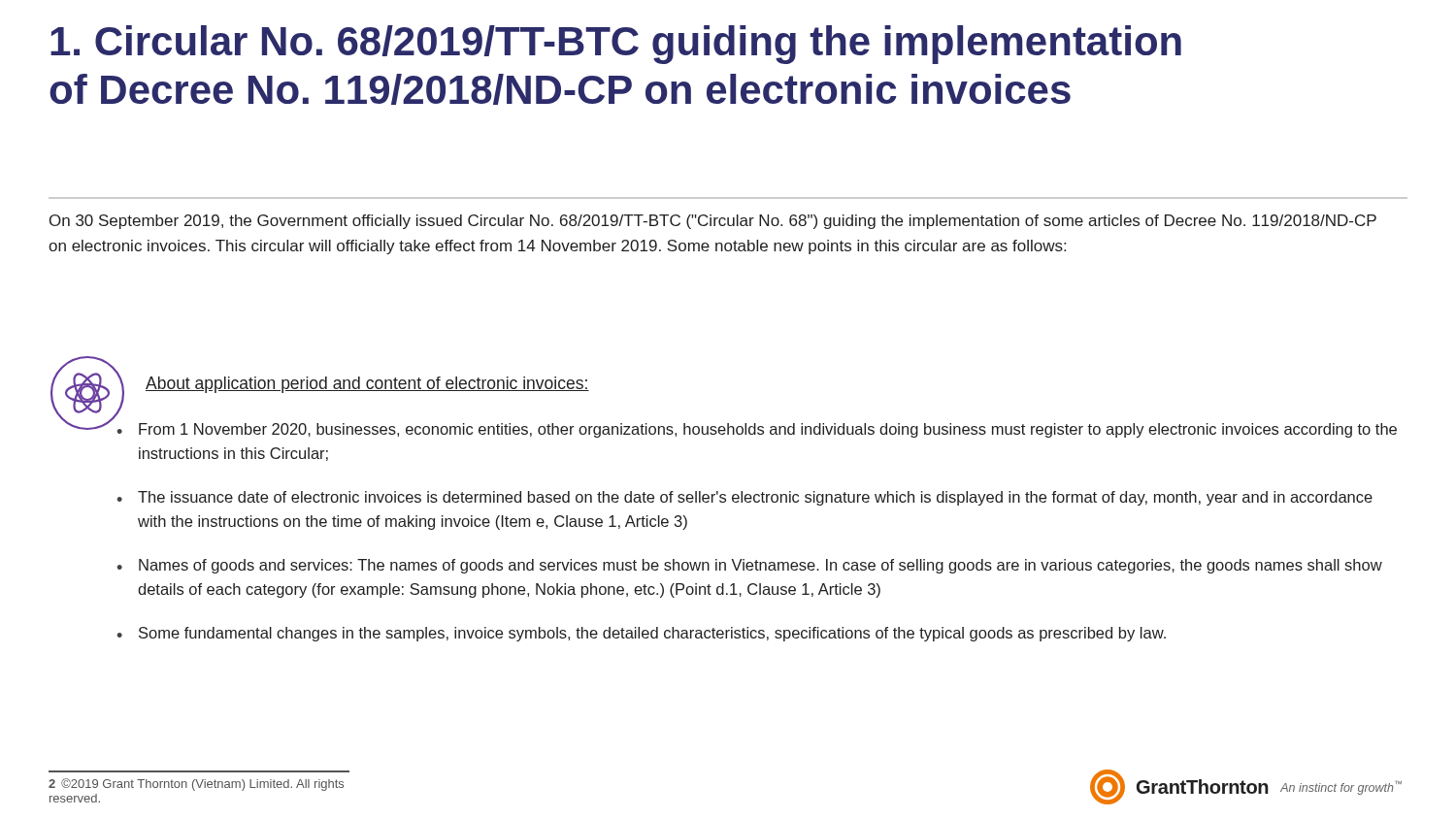Image resolution: width=1456 pixels, height=819 pixels.
Task: Locate the block starting "About application period and content of"
Action: (x=367, y=383)
